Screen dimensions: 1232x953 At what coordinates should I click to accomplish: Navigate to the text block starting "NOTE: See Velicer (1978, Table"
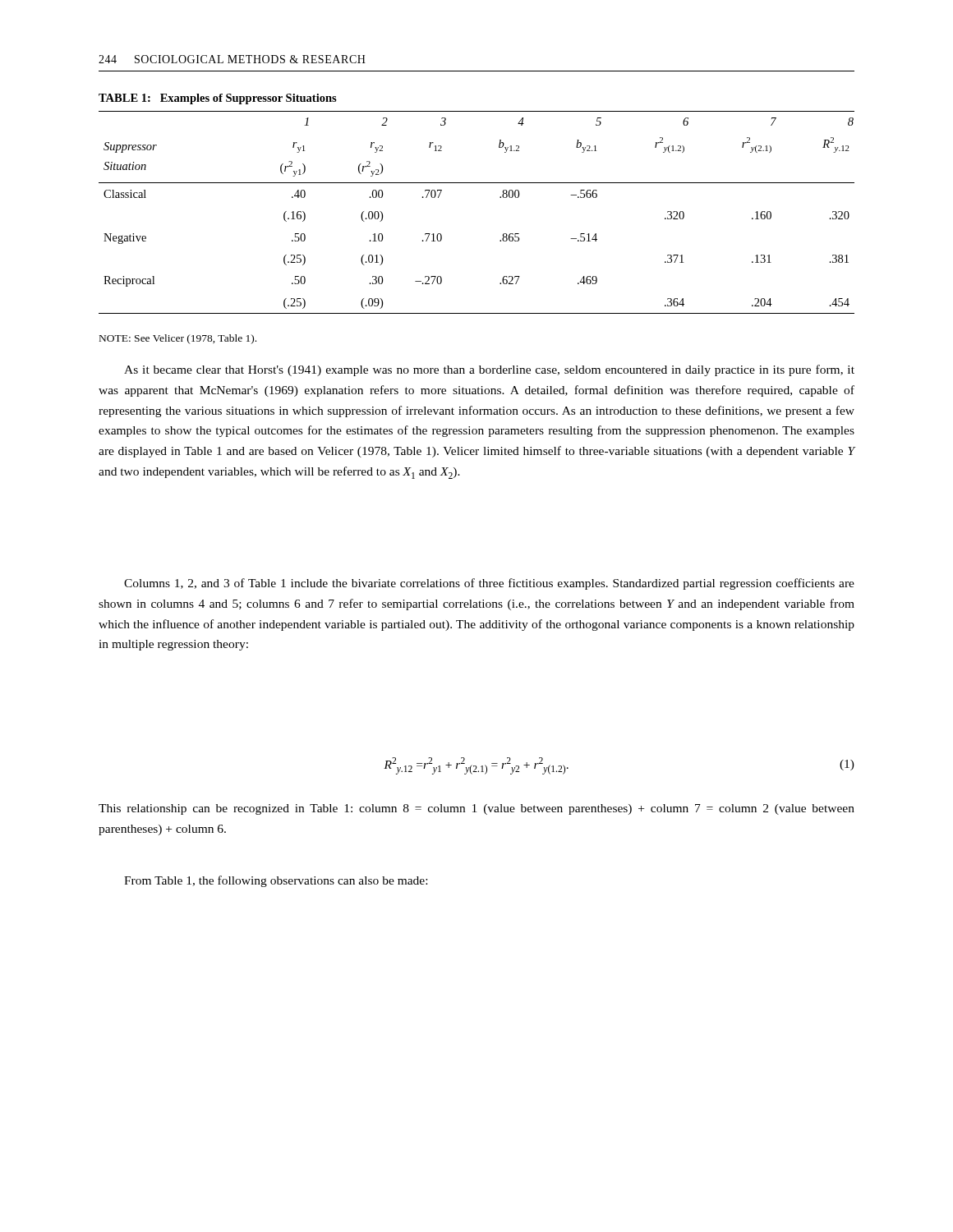[x=178, y=338]
